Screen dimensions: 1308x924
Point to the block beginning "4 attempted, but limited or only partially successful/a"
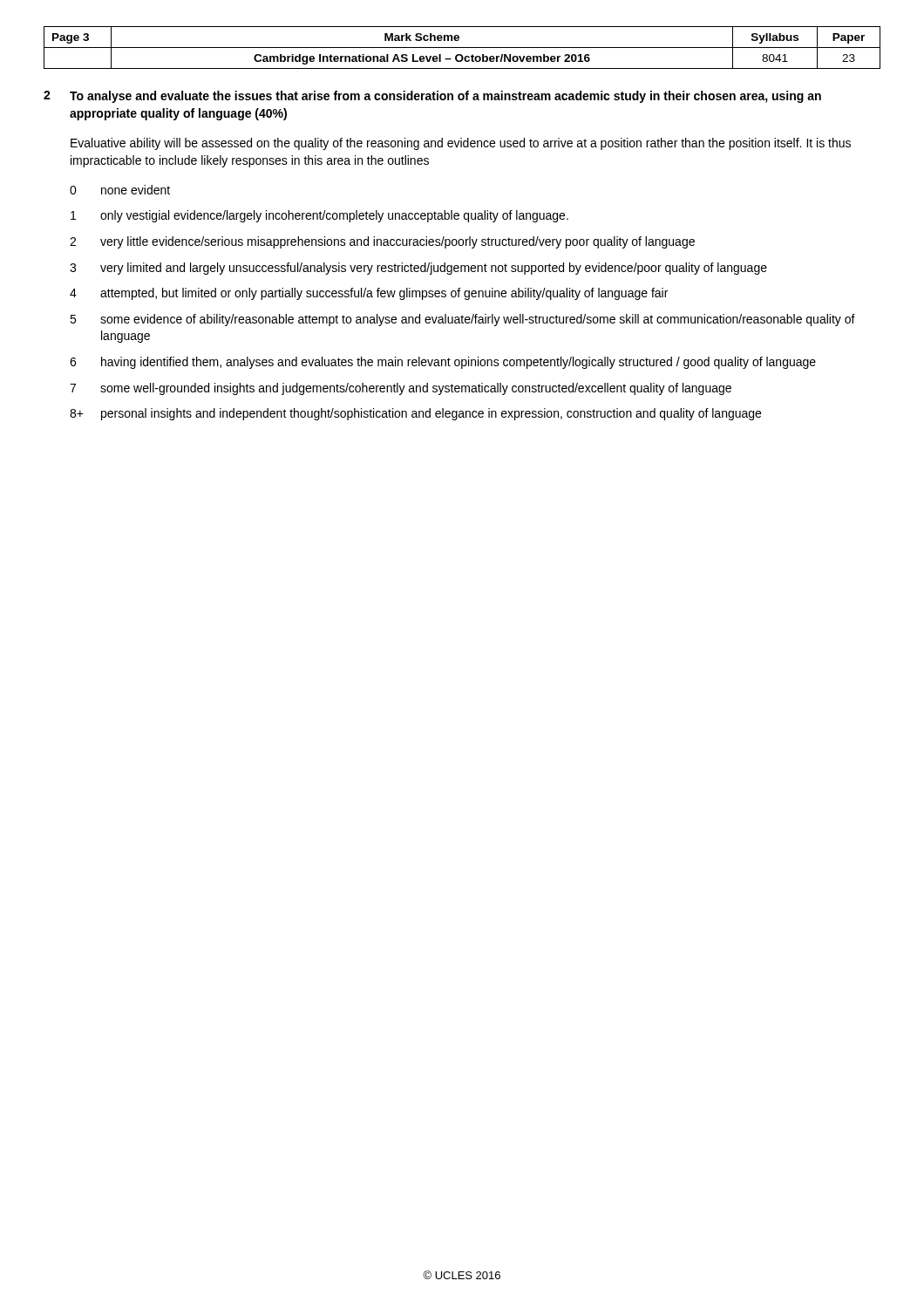tap(475, 294)
